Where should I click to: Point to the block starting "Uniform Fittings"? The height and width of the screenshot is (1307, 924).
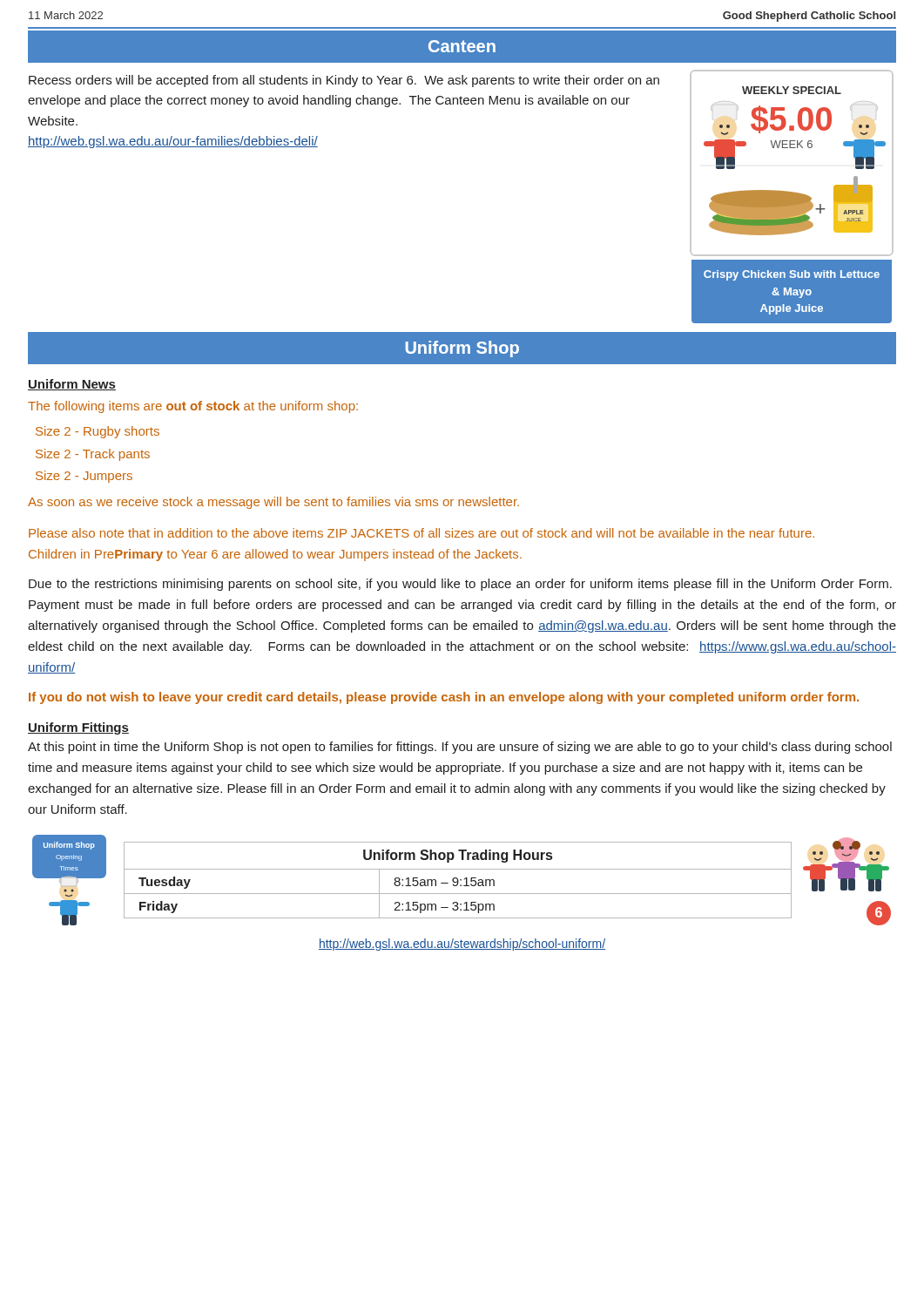tap(78, 727)
